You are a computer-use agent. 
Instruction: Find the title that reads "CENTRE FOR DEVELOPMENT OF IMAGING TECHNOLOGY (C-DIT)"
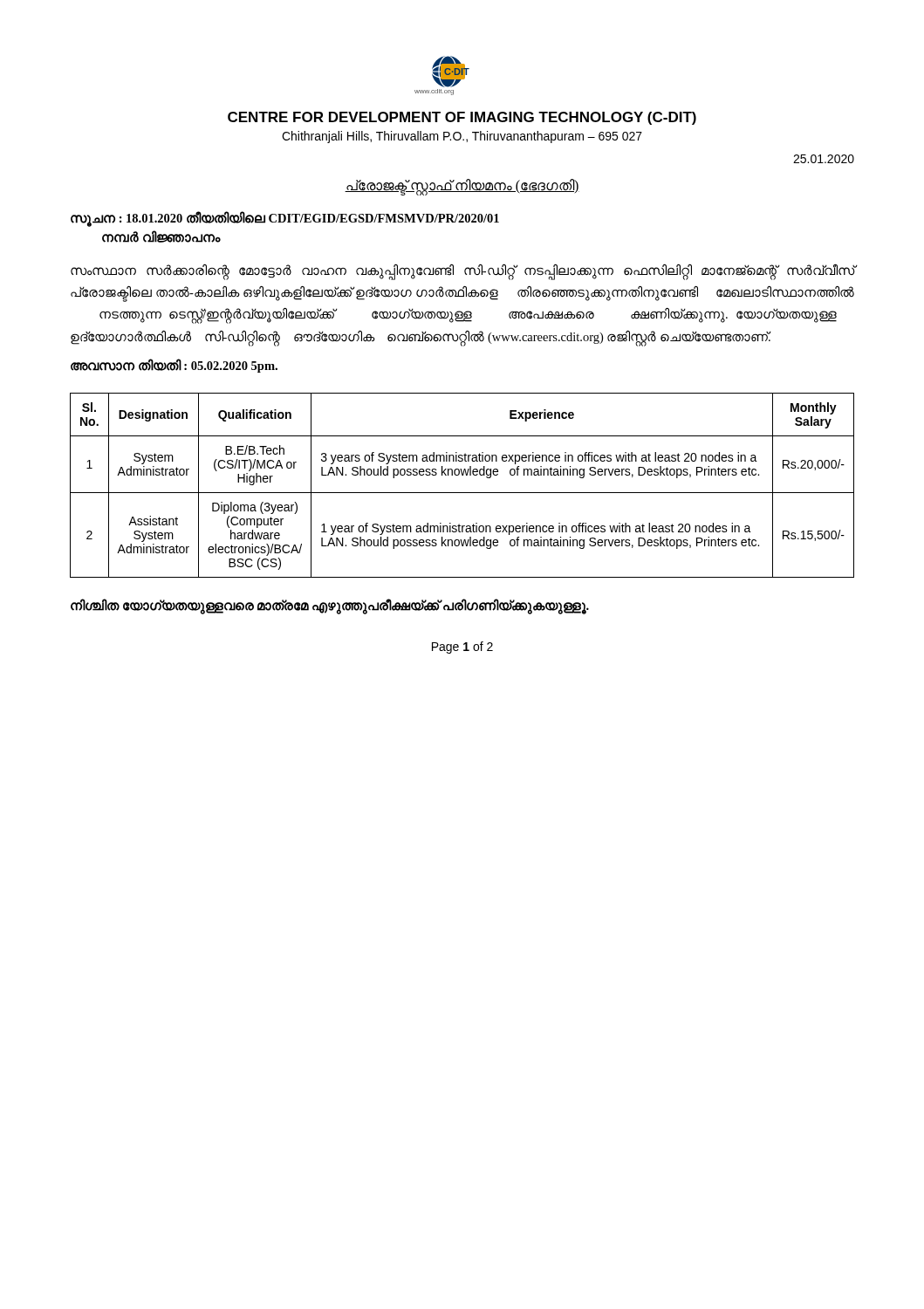point(462,117)
